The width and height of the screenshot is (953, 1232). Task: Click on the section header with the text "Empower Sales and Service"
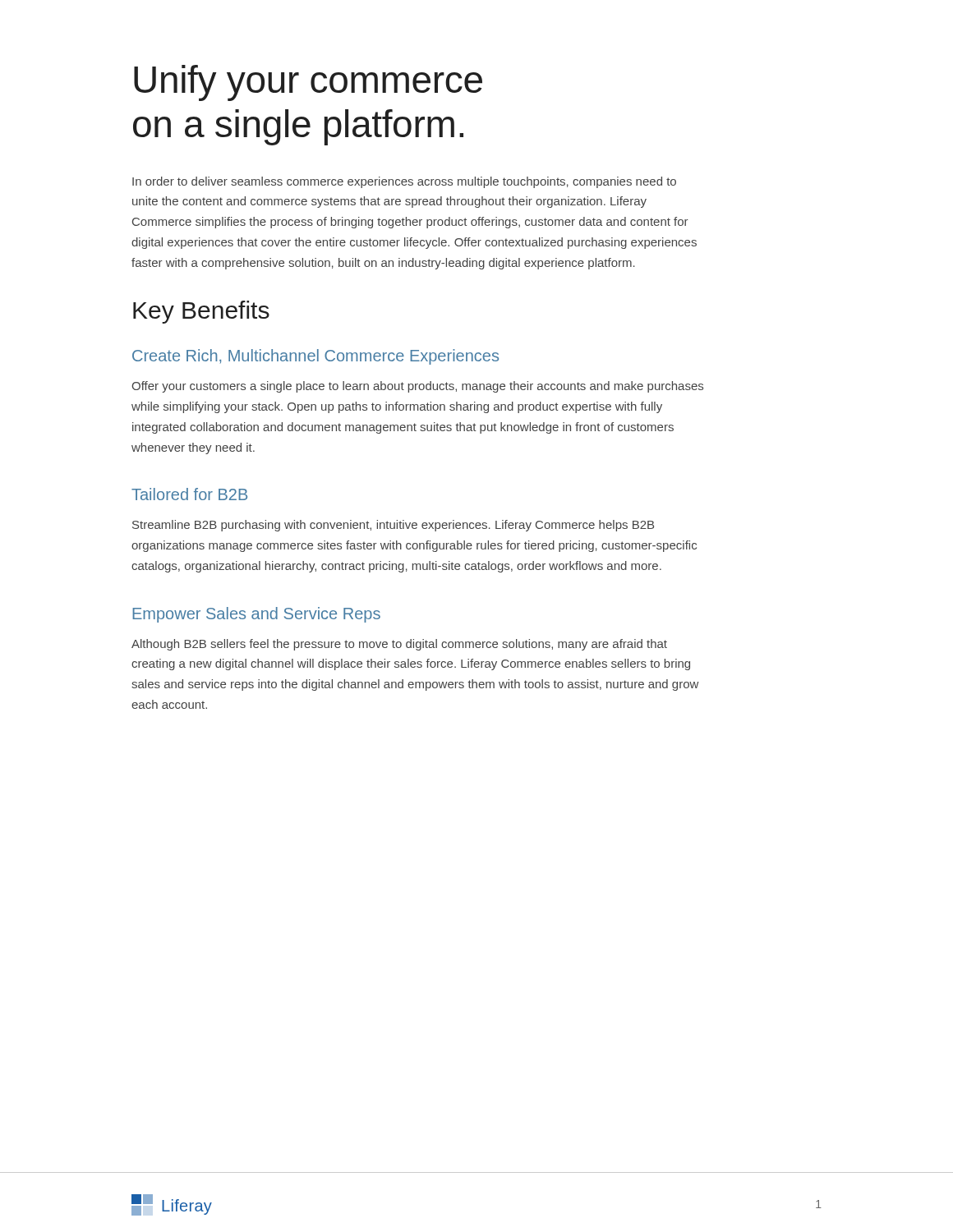[x=256, y=613]
